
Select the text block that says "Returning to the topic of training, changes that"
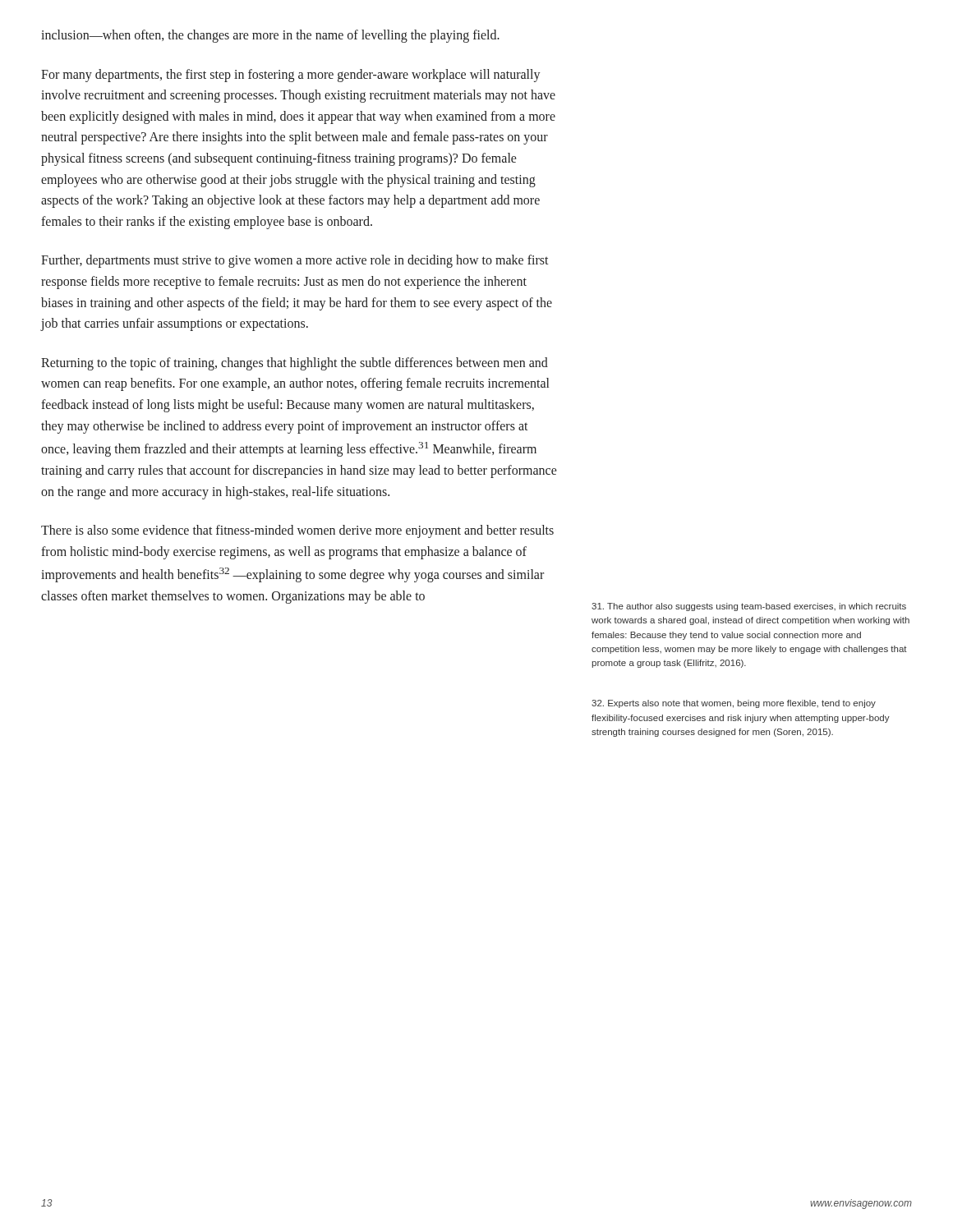[x=299, y=427]
